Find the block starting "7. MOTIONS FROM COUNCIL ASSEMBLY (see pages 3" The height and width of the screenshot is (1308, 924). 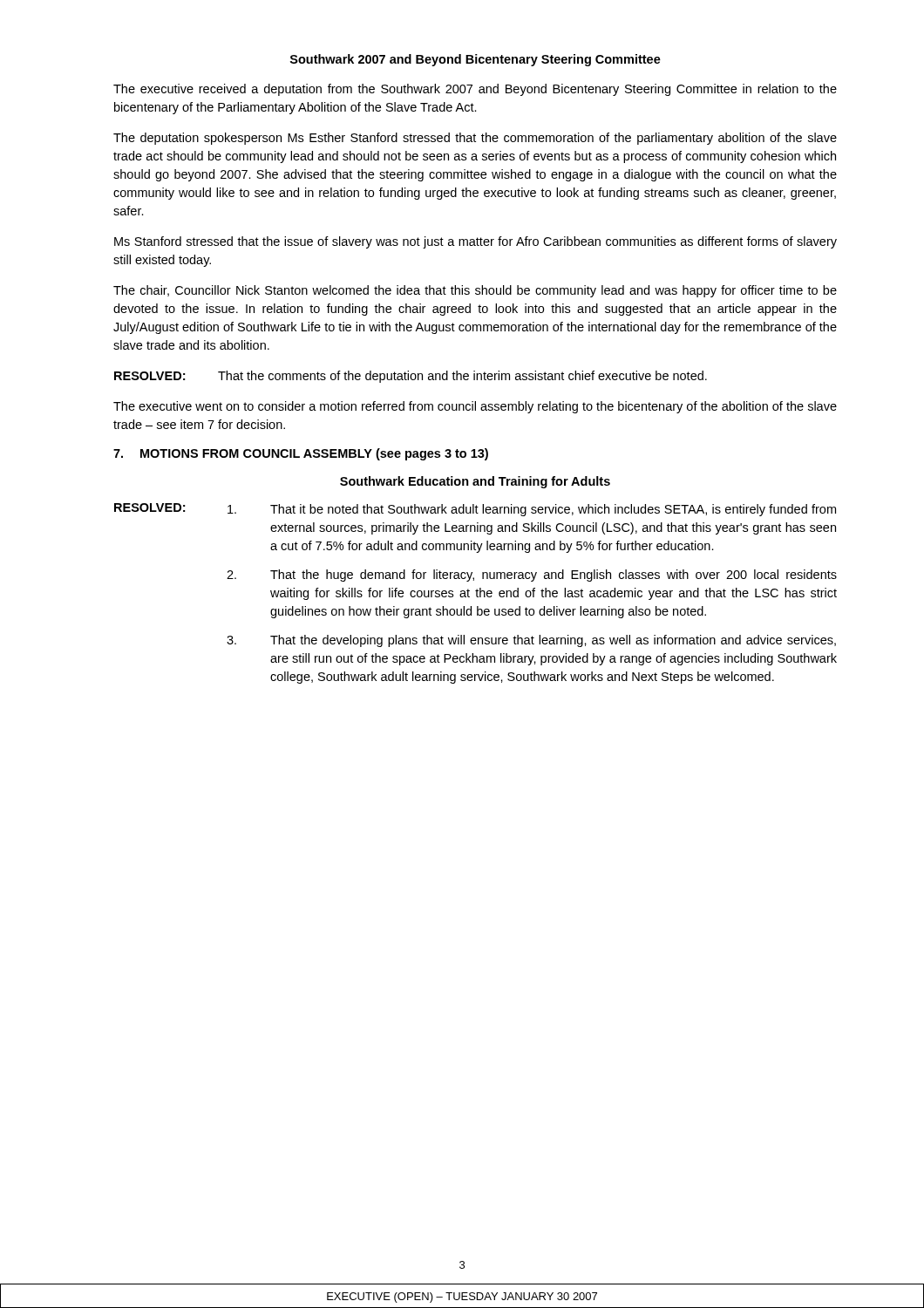(x=301, y=454)
